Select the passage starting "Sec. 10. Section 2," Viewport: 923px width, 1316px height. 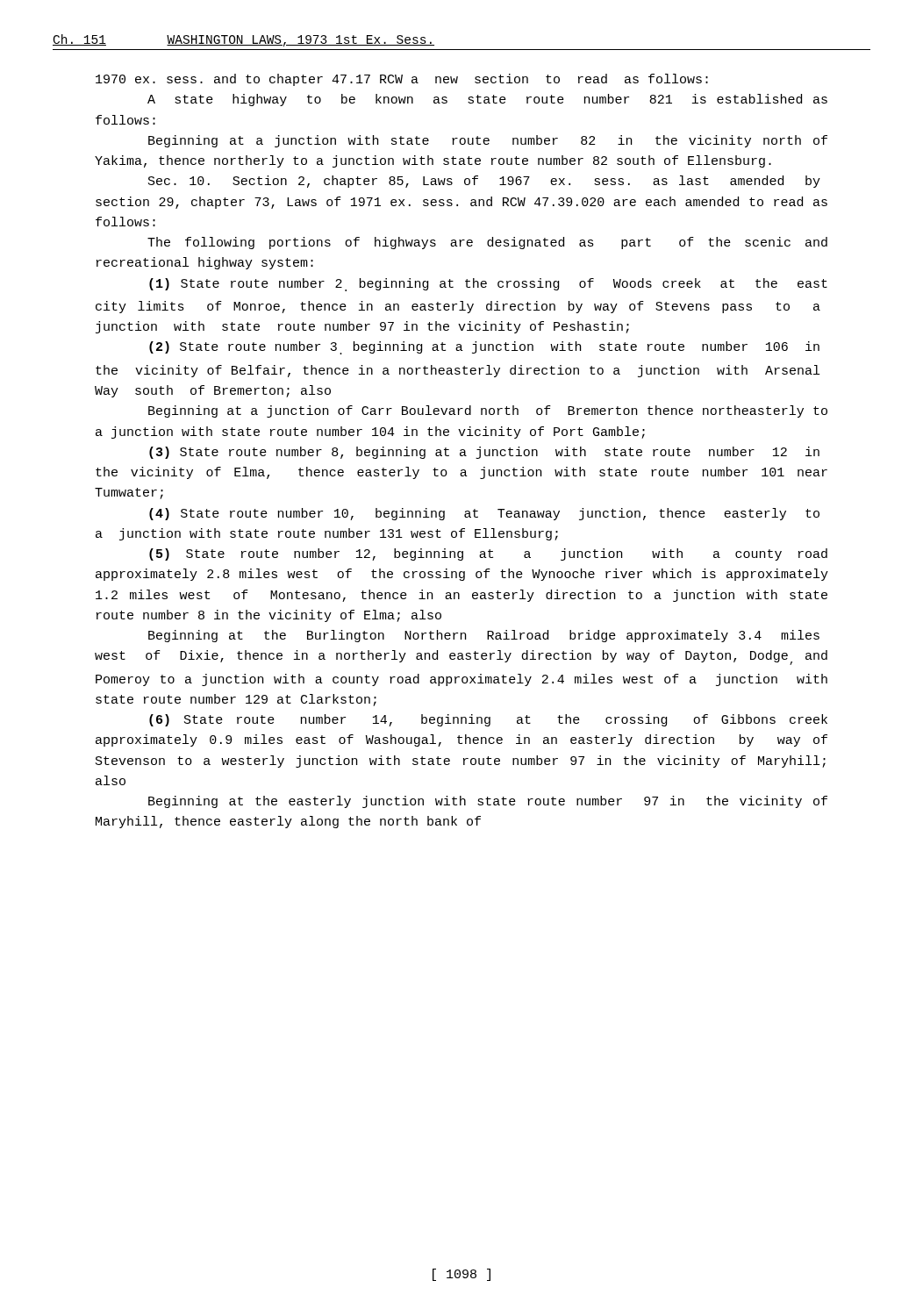462,203
